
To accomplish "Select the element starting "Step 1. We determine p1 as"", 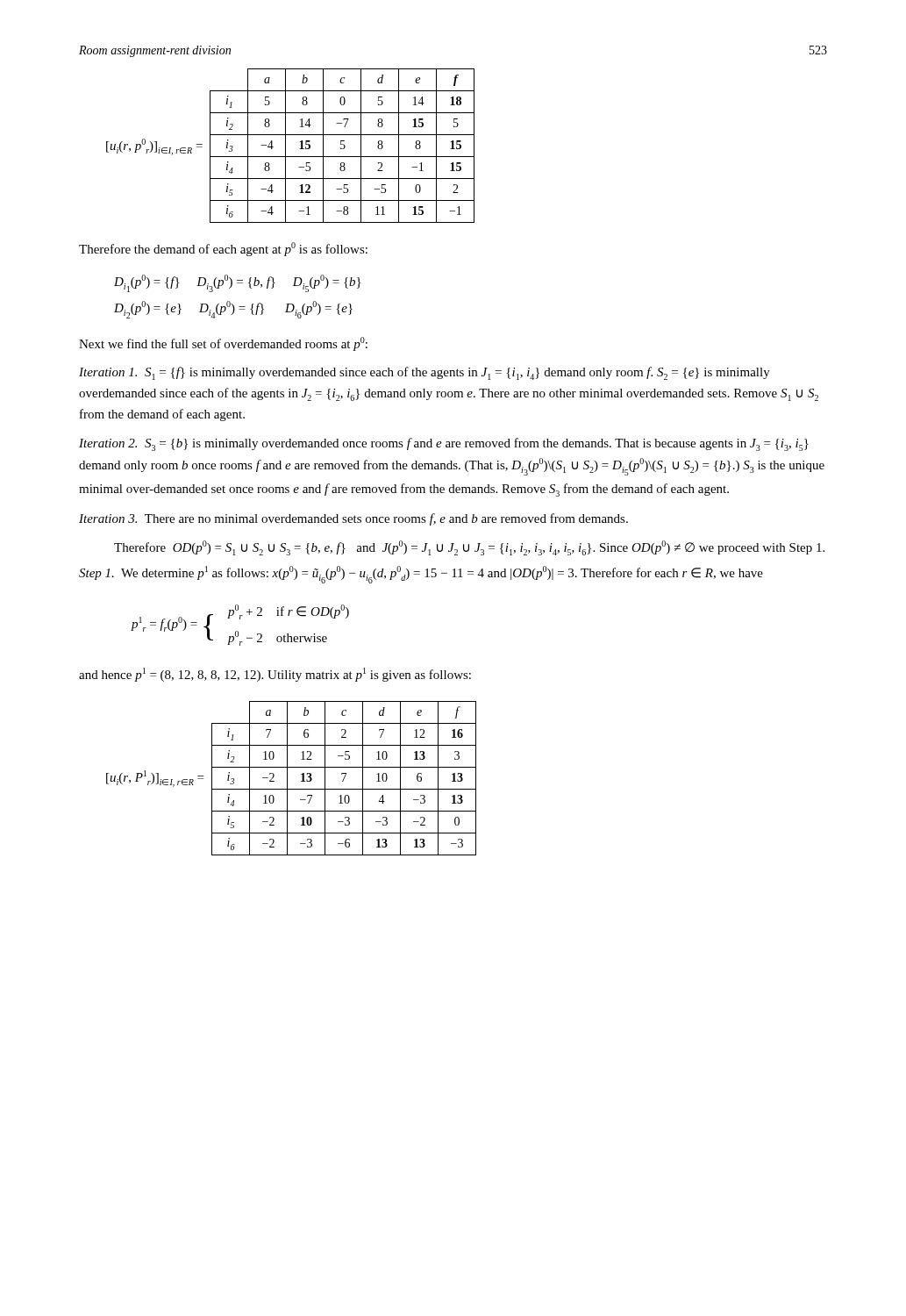I will point(421,575).
